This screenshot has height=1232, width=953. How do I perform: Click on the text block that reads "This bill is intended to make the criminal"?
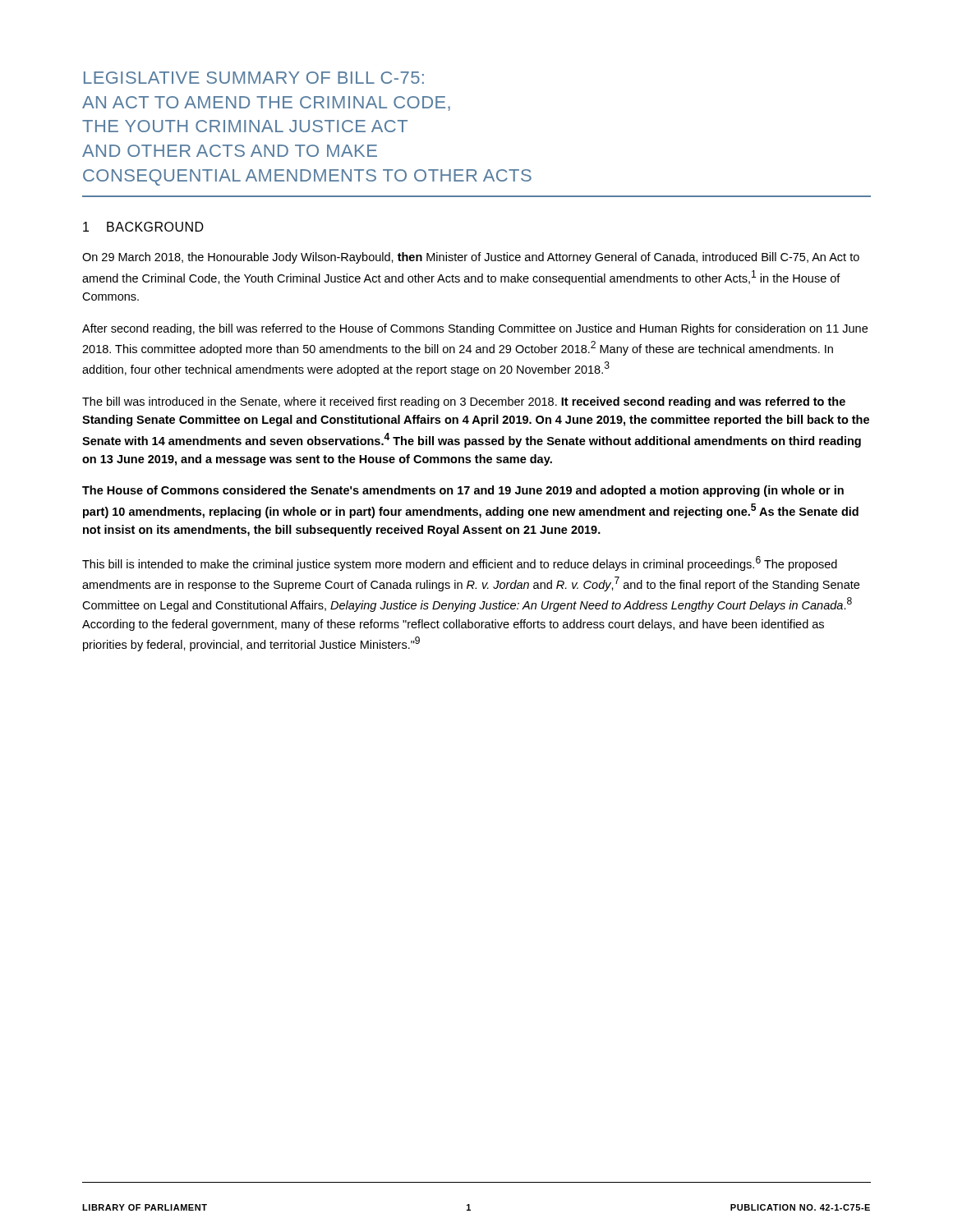coord(471,603)
